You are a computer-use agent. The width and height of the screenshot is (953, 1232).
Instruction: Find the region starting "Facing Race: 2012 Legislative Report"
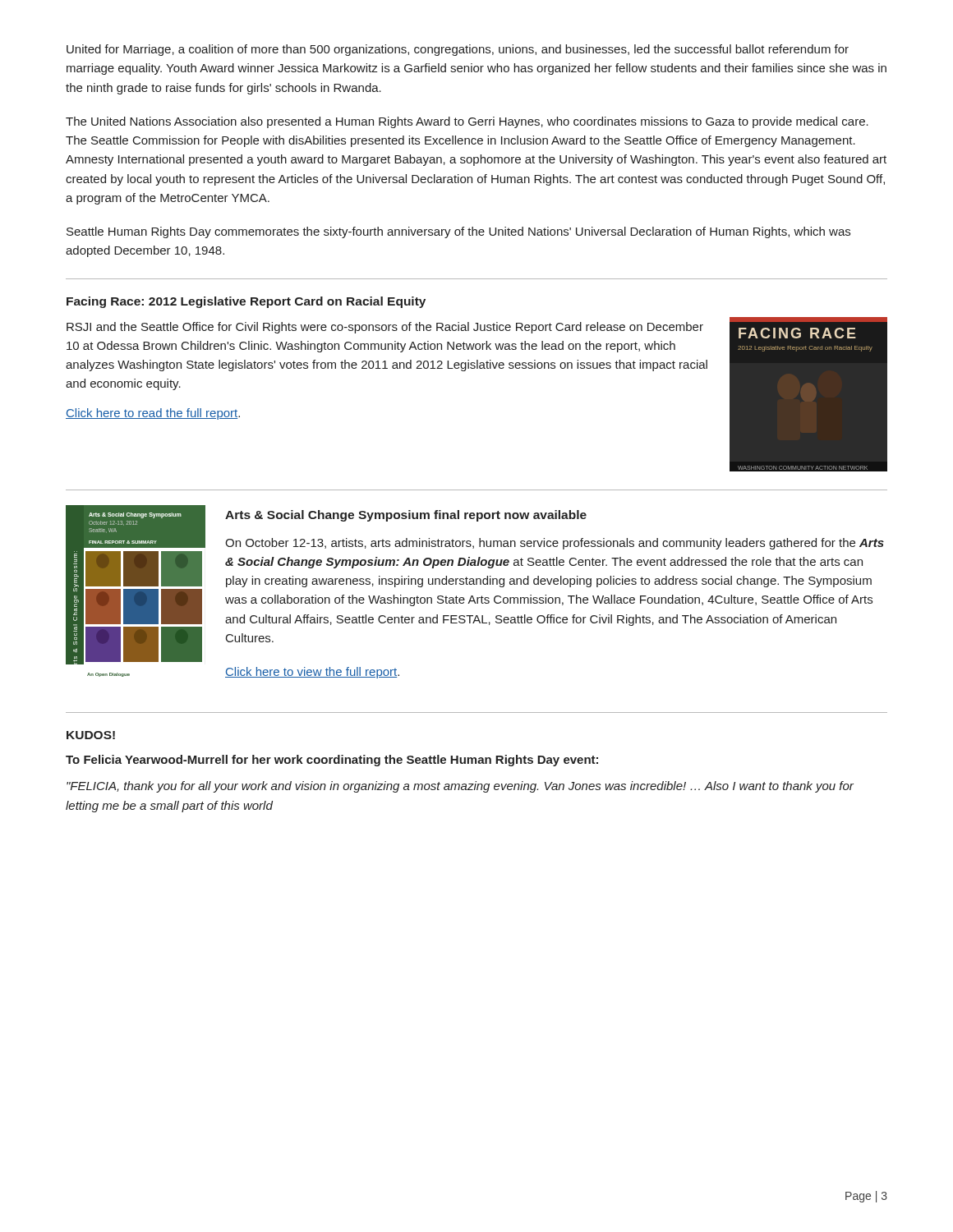pyautogui.click(x=246, y=301)
